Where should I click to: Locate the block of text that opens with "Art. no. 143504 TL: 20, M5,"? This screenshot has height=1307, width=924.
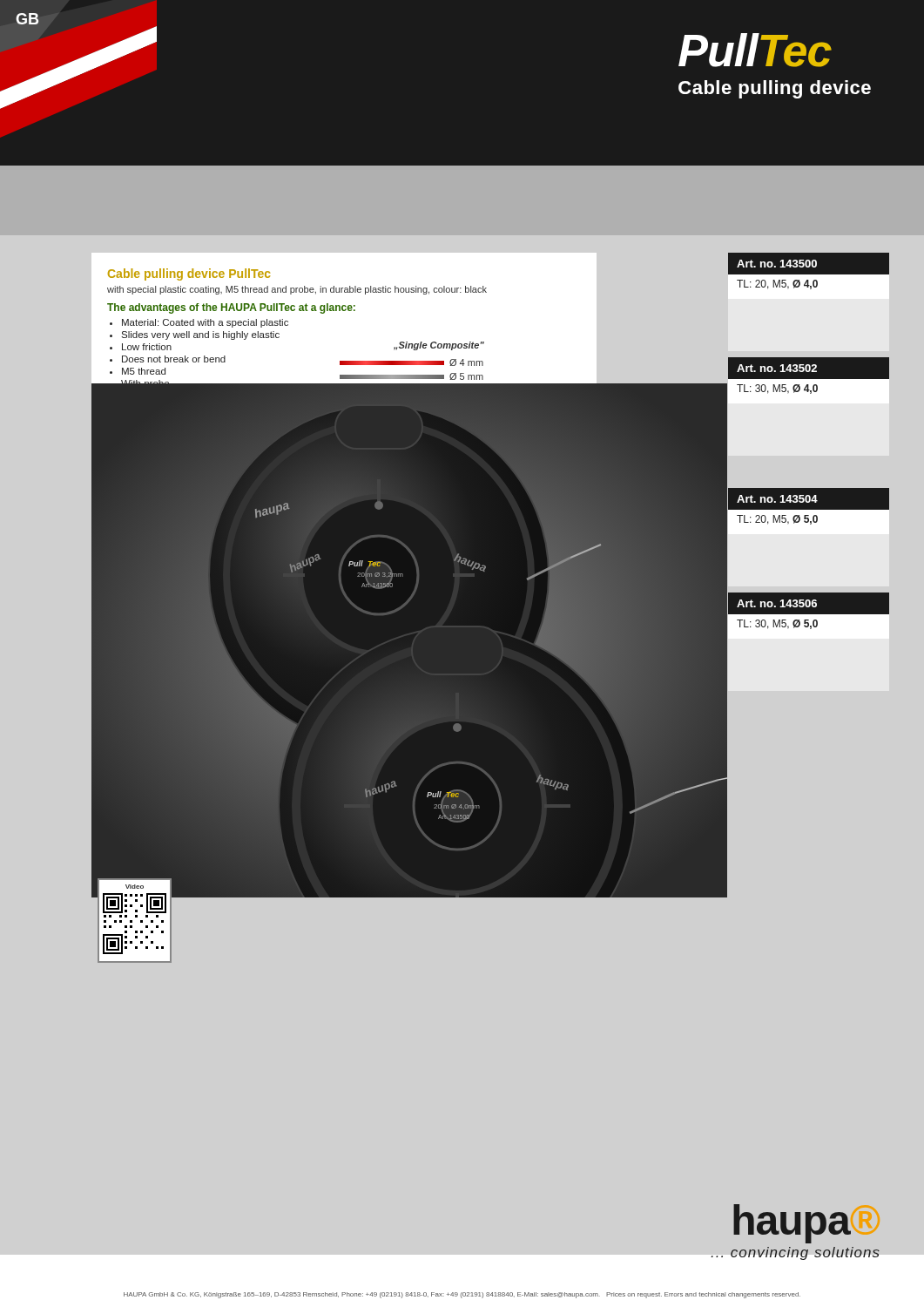click(x=809, y=499)
